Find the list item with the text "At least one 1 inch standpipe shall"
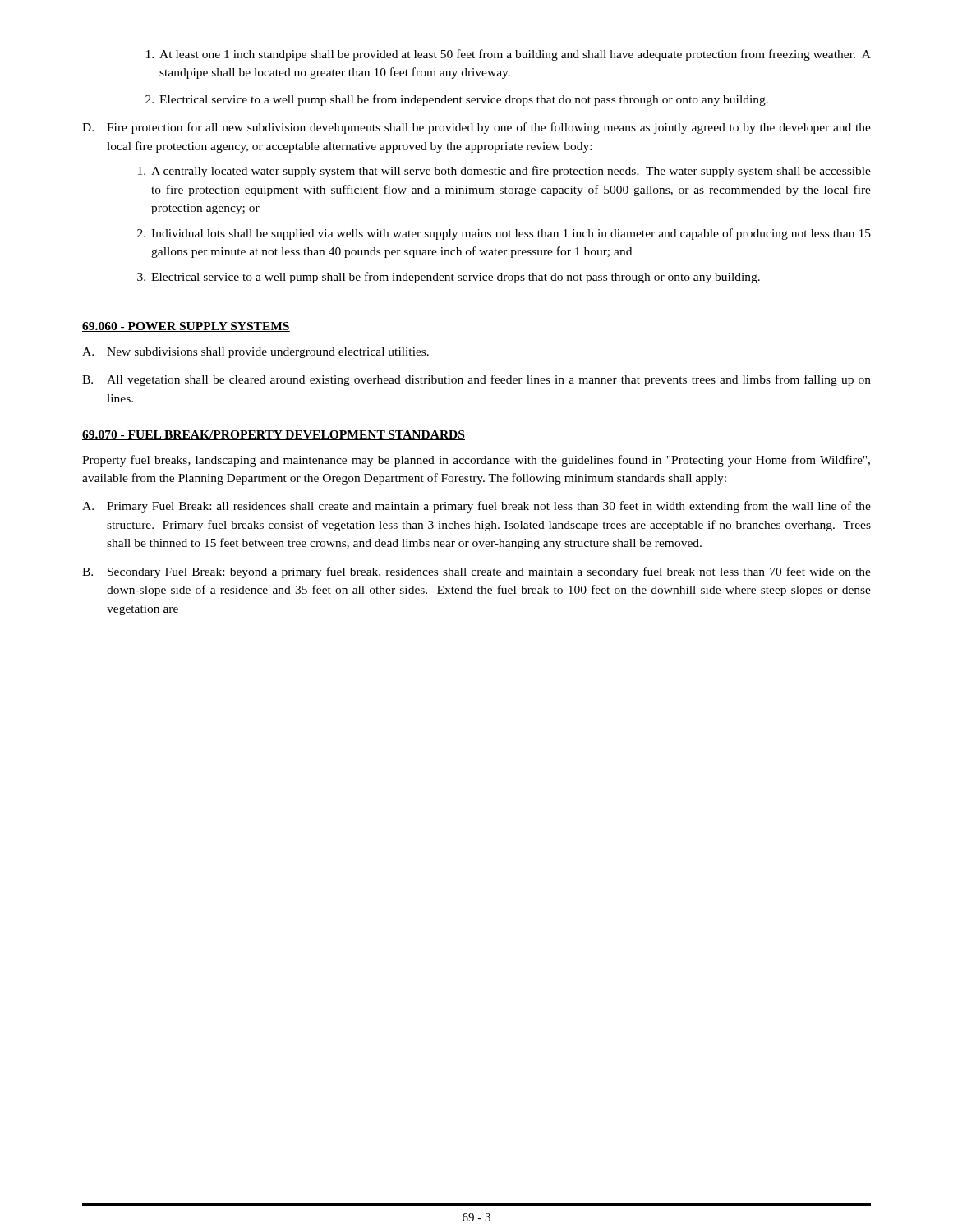953x1232 pixels. point(501,64)
